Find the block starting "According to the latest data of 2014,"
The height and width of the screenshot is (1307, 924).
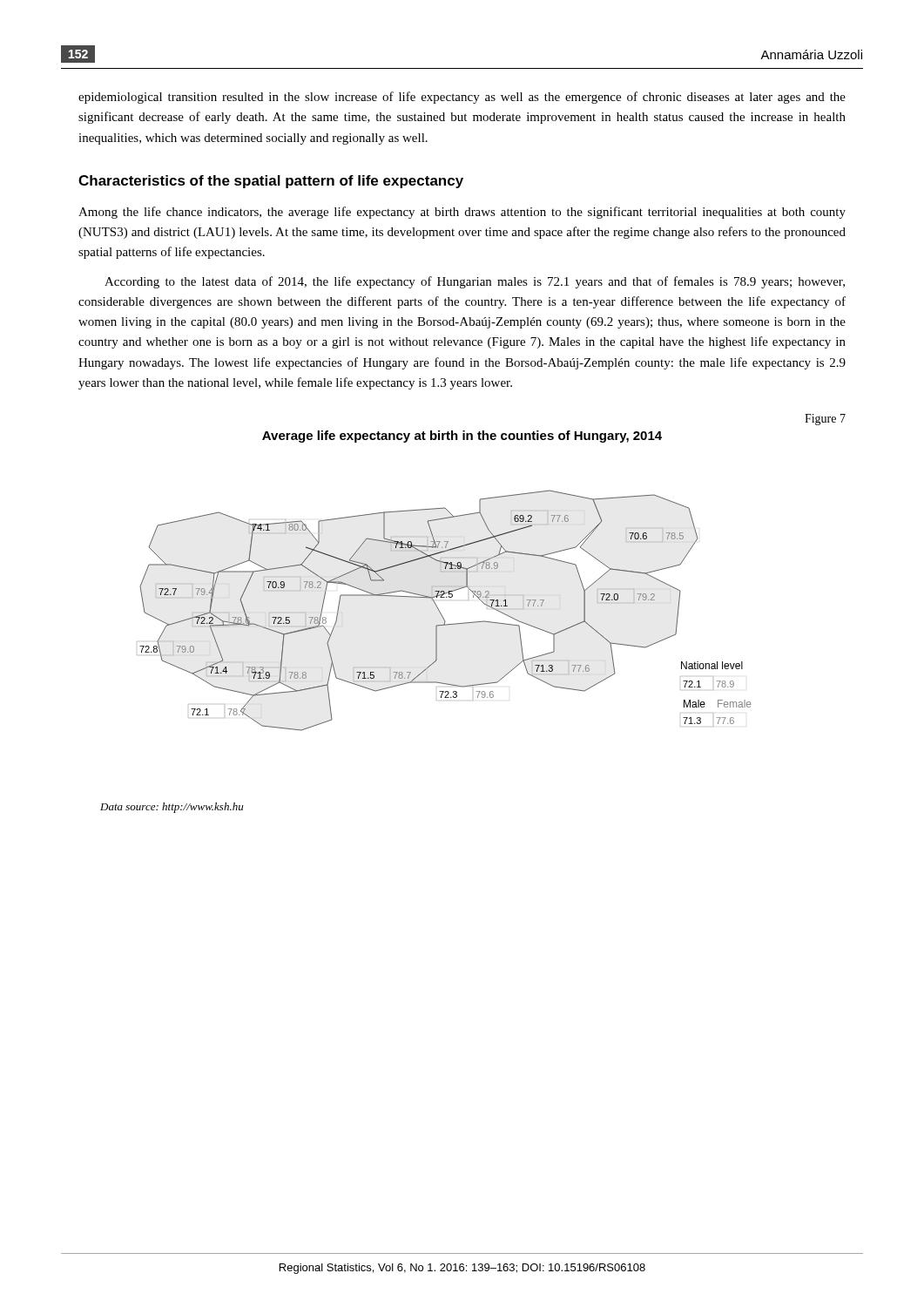462,332
